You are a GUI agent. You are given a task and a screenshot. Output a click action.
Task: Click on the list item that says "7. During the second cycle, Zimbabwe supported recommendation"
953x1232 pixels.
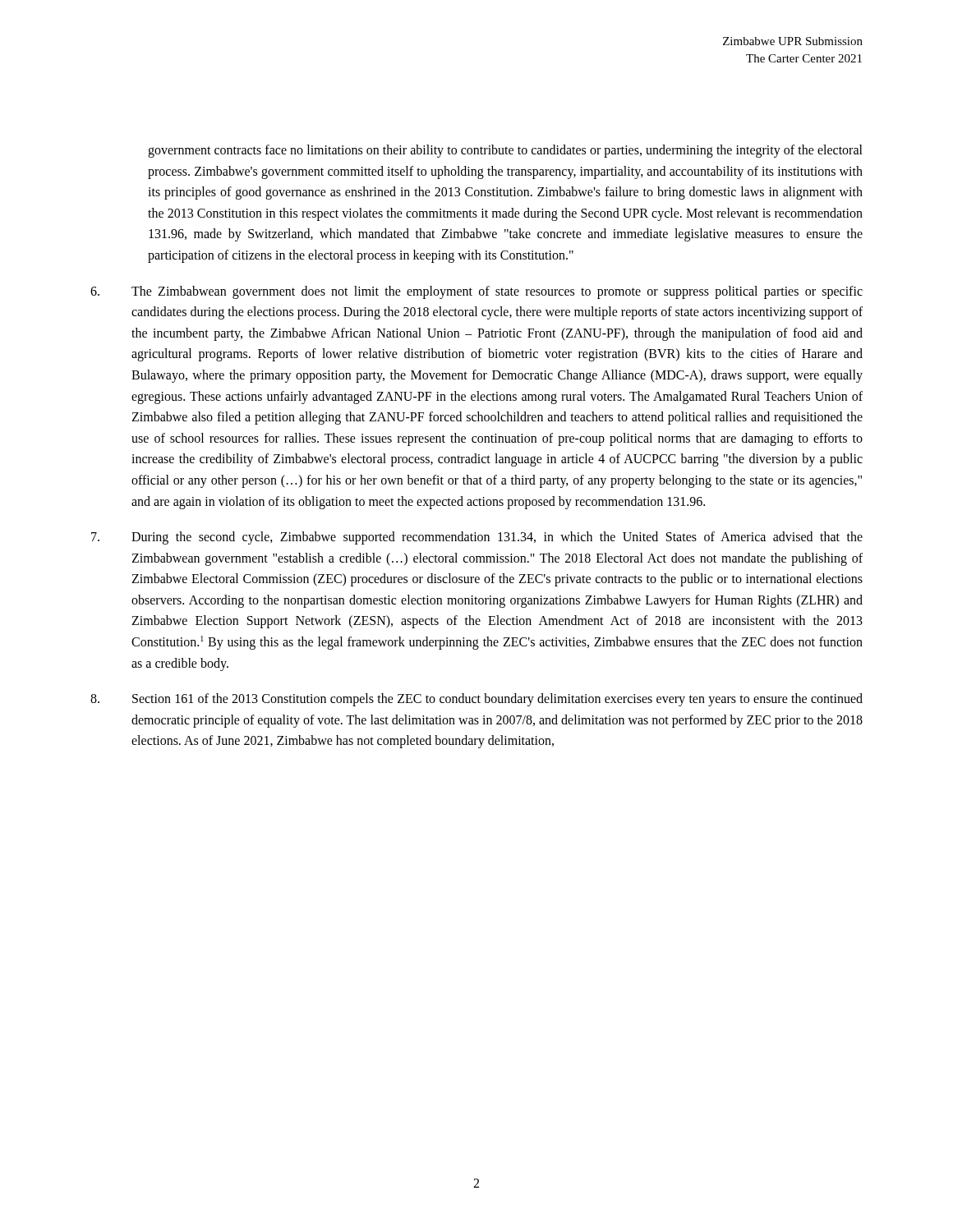click(476, 600)
